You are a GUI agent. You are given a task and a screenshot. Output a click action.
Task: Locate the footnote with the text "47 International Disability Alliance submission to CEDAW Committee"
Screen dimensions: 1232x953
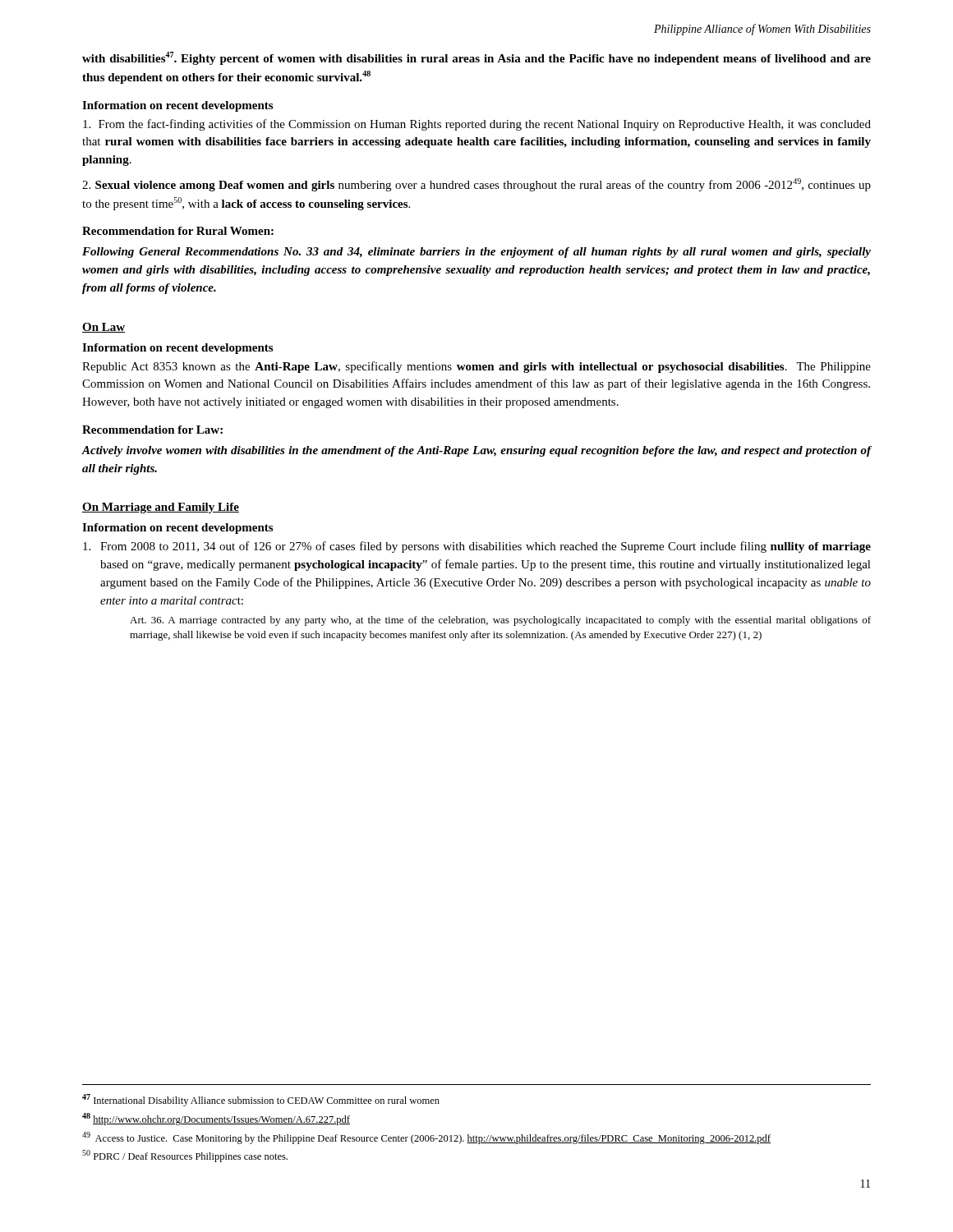(476, 1128)
